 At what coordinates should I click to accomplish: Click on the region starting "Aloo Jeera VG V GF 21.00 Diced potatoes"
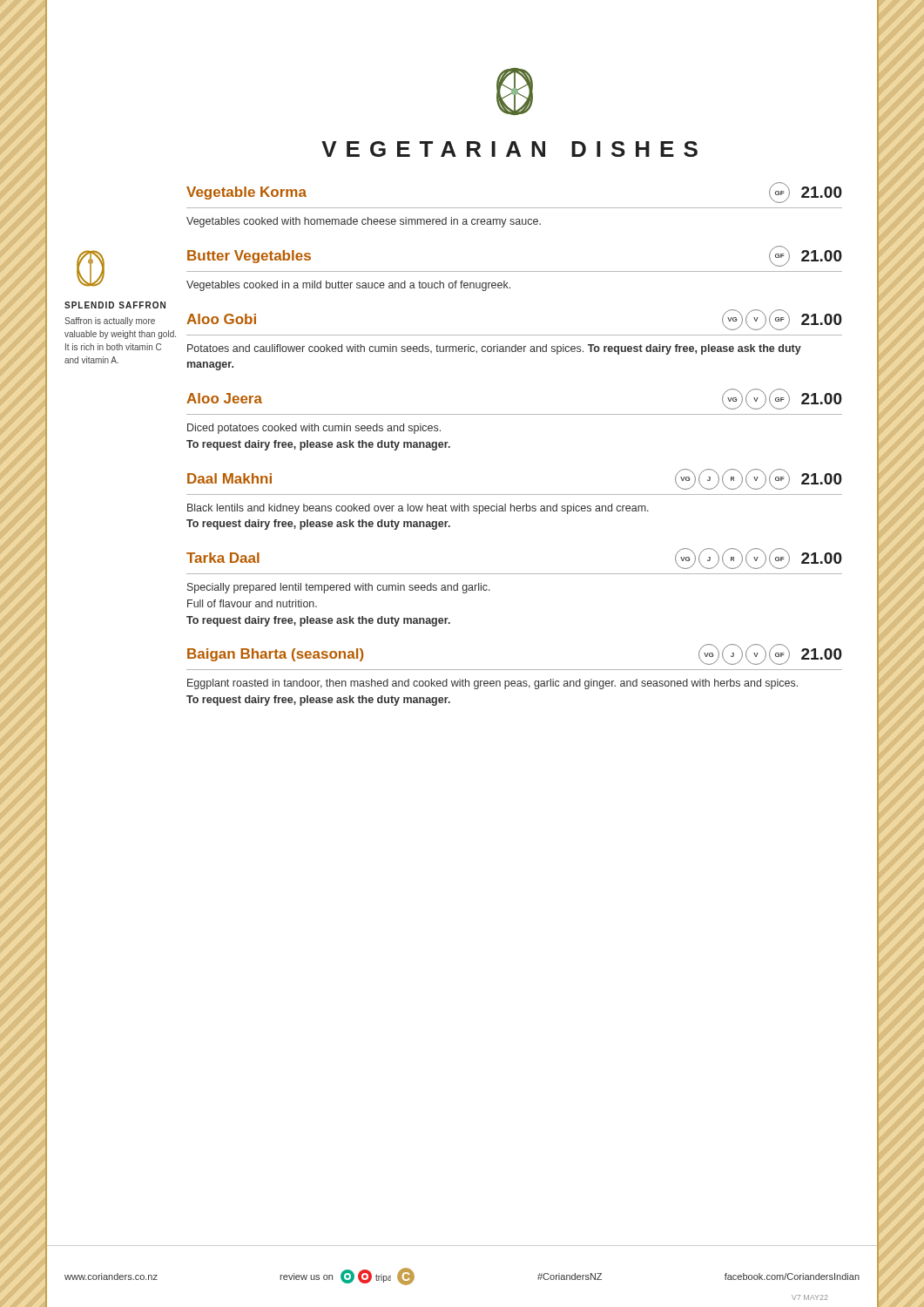[x=514, y=421]
